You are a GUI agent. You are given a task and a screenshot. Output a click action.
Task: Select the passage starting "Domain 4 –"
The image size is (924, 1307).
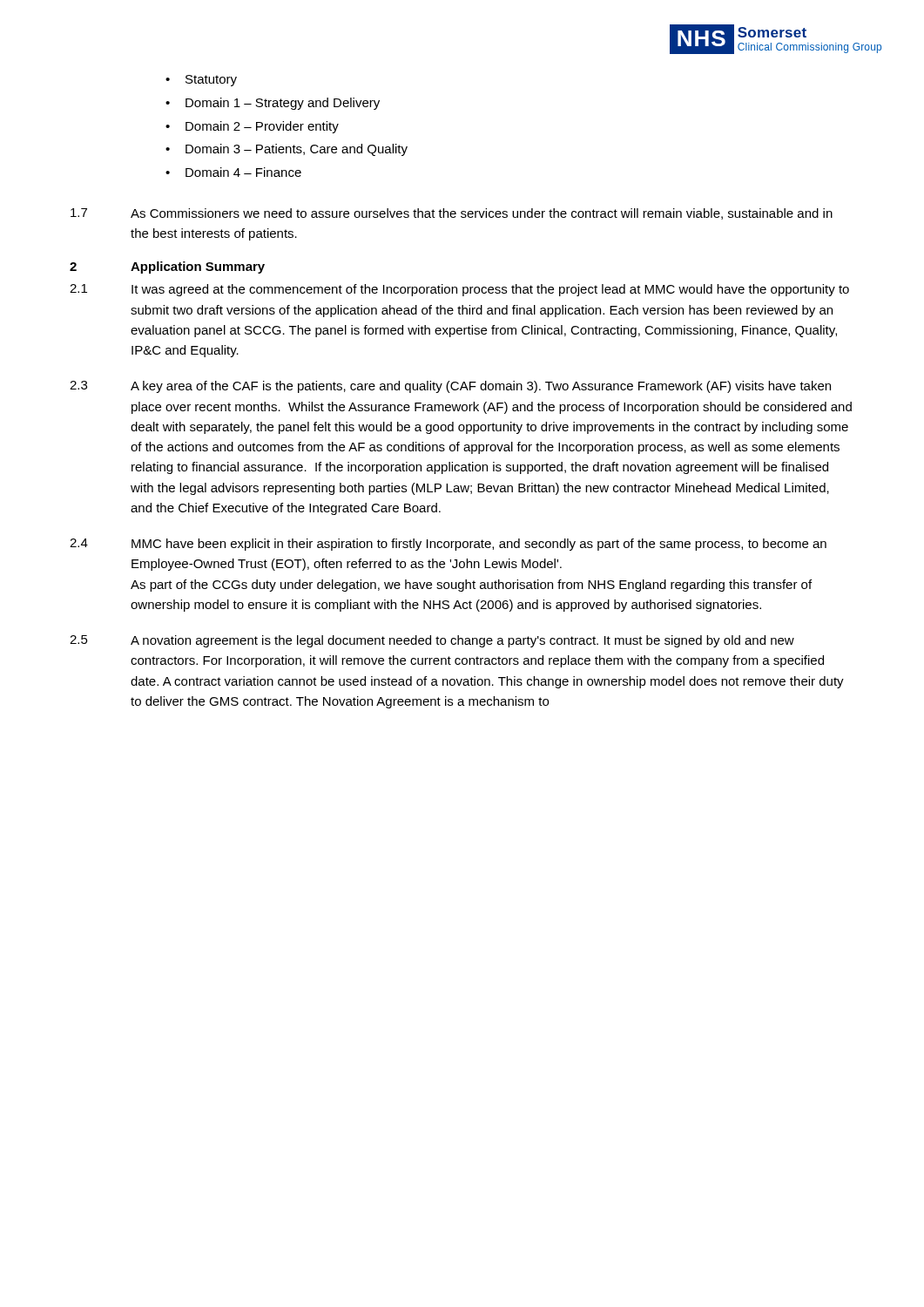click(233, 172)
